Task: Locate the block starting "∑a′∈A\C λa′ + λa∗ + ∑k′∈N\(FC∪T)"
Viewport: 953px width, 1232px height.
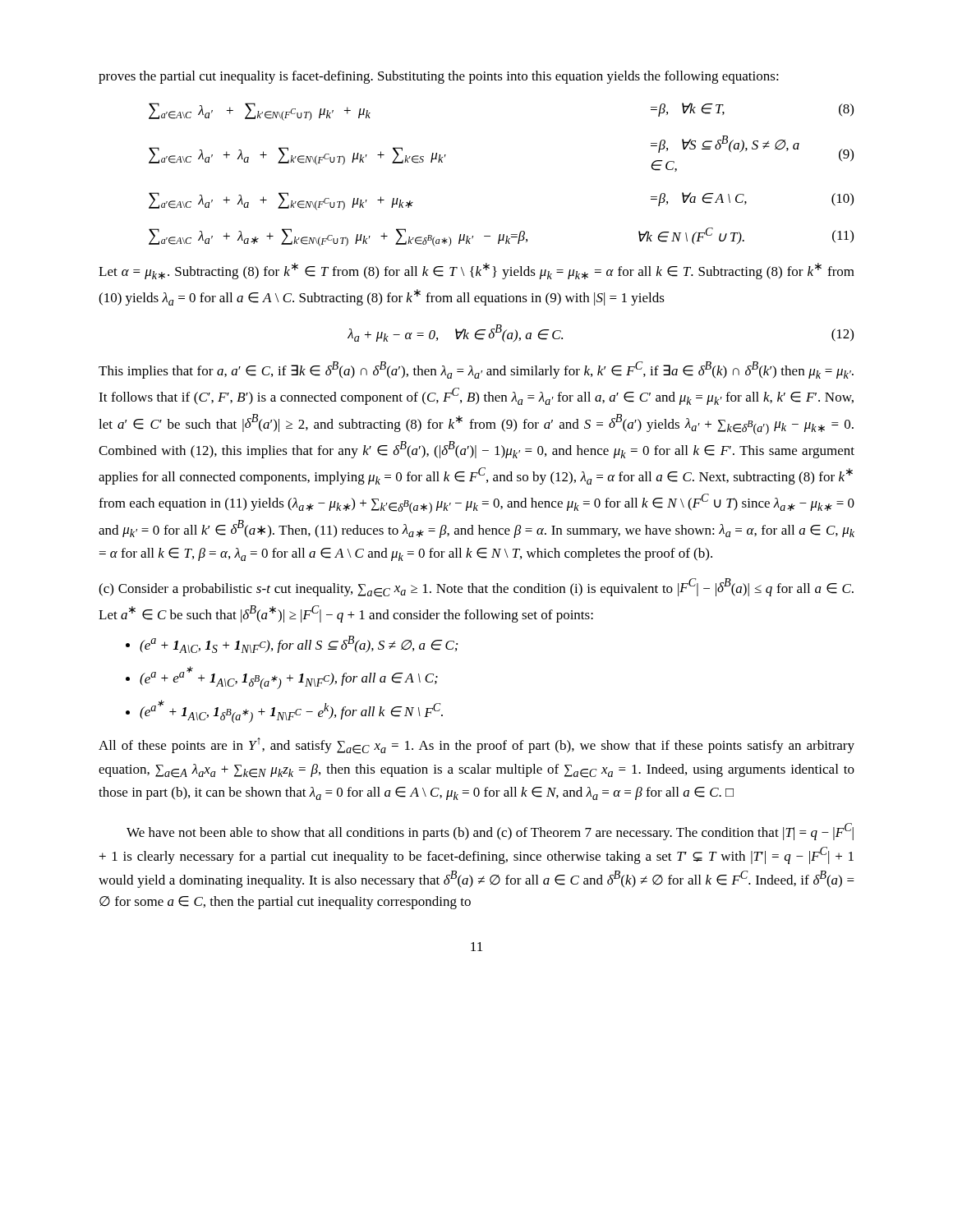Action: (x=476, y=235)
